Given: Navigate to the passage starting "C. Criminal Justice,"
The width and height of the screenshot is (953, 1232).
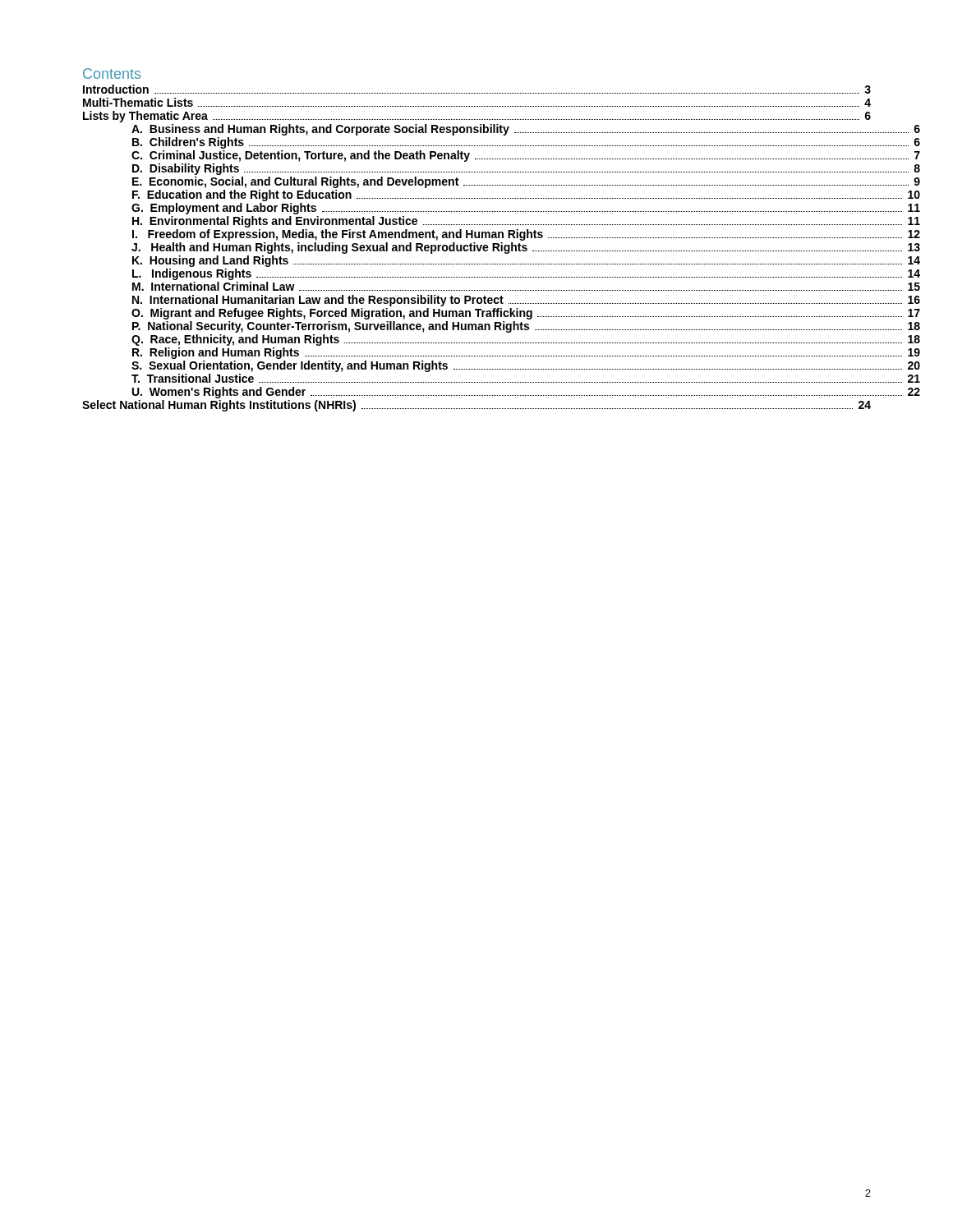Looking at the screenshot, I should point(476,155).
